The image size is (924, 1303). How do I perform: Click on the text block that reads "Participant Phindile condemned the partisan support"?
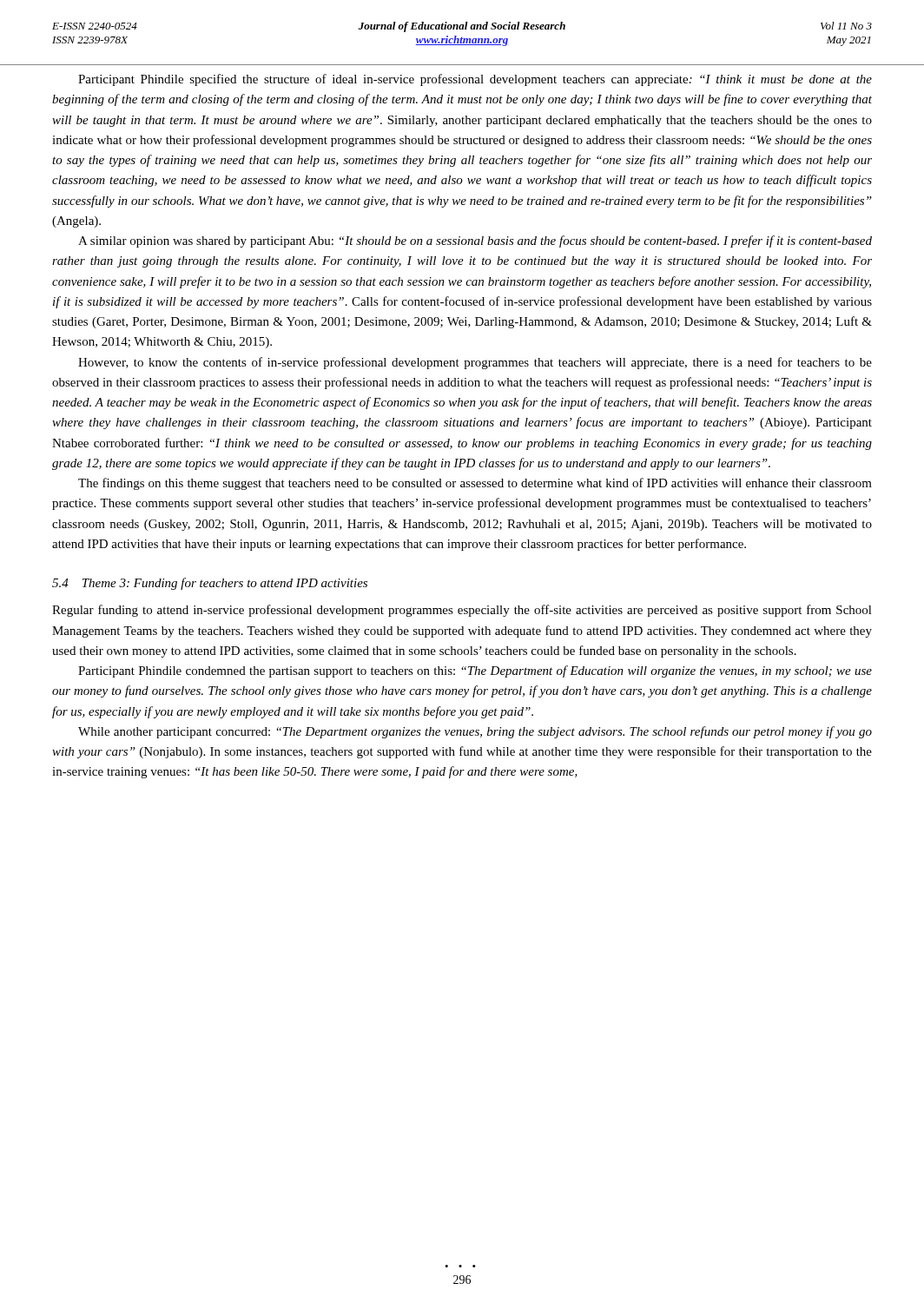[462, 691]
